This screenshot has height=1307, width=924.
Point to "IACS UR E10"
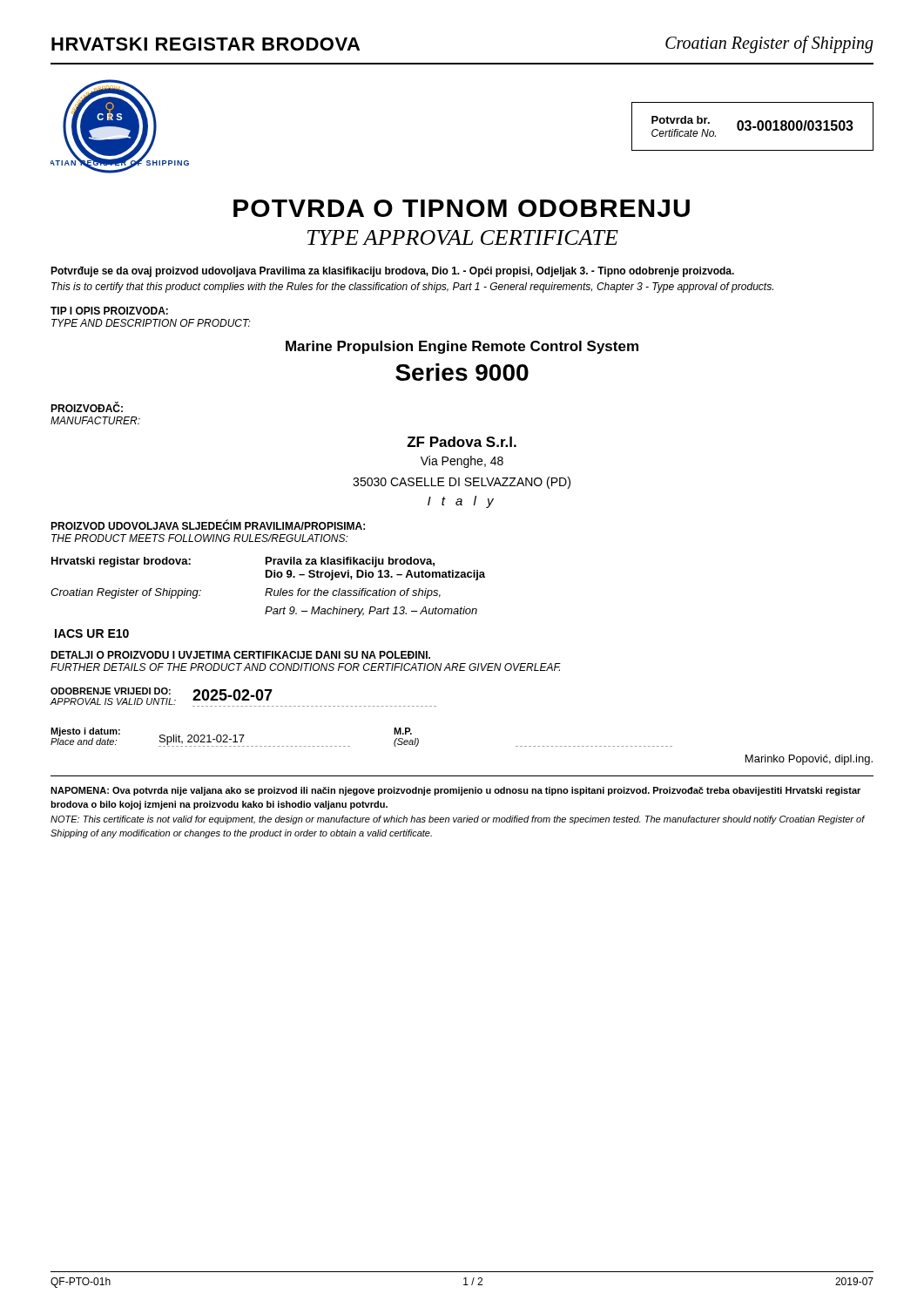[92, 633]
